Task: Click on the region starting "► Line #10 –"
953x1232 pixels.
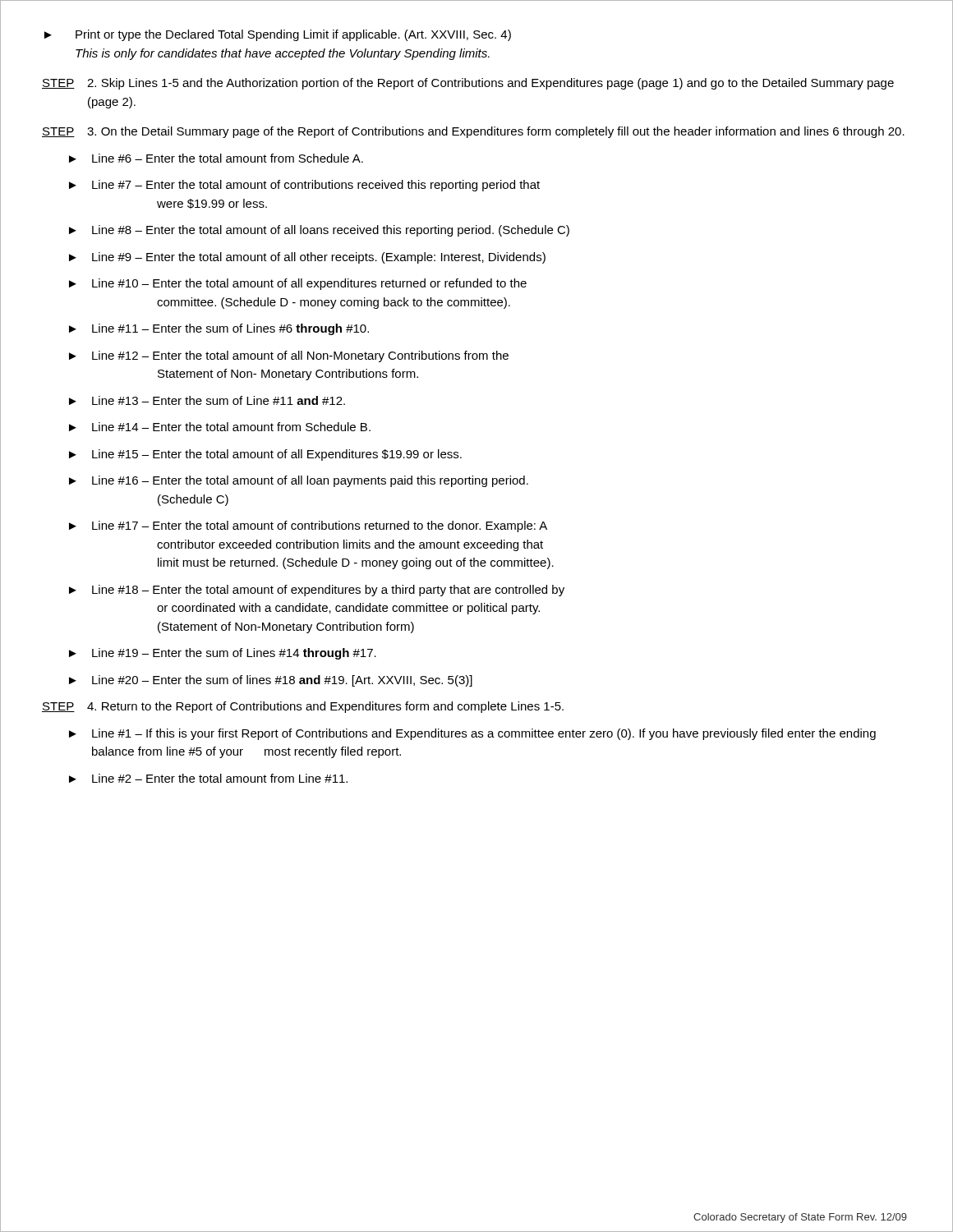Action: (489, 293)
